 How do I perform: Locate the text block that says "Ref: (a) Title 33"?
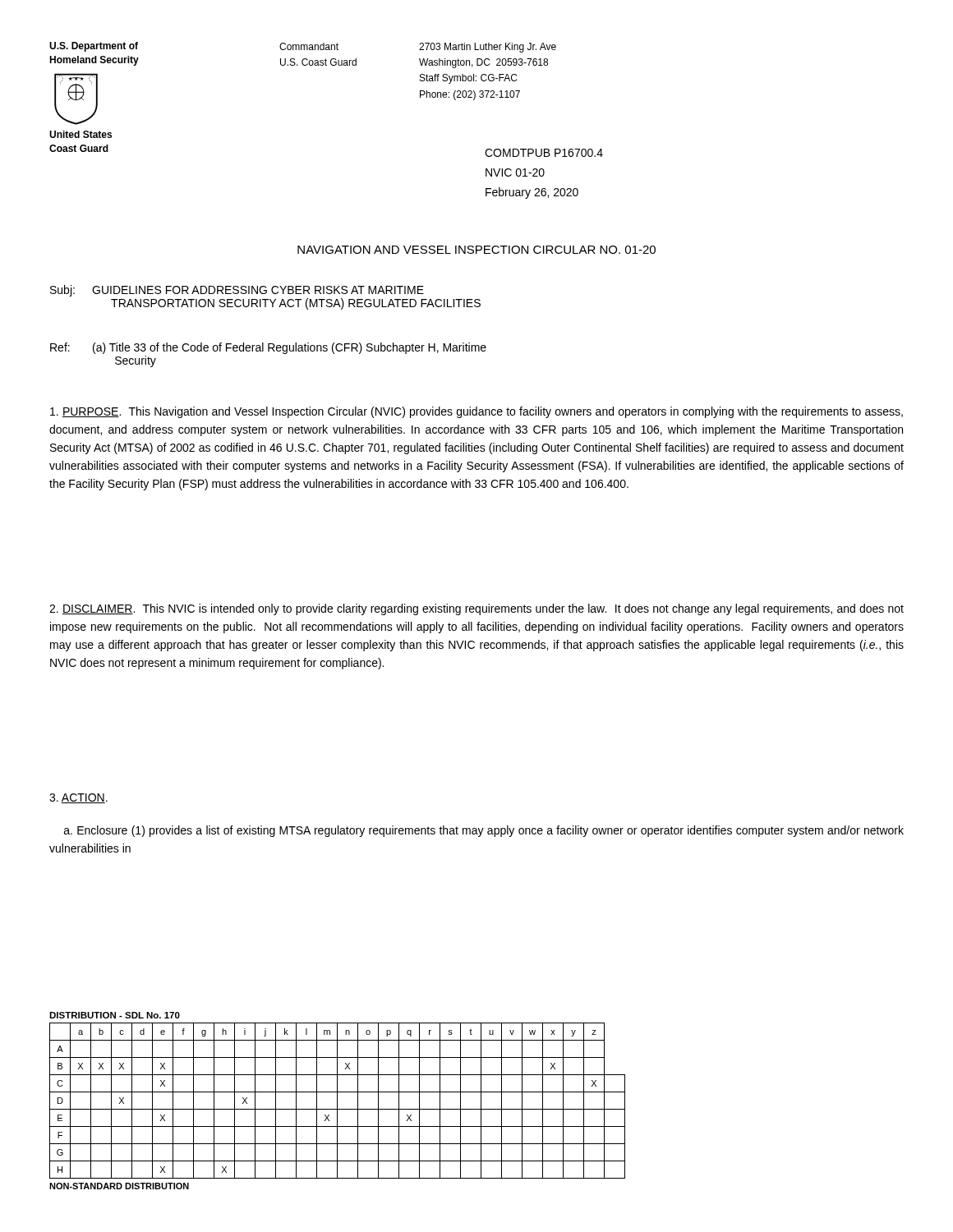tap(268, 354)
